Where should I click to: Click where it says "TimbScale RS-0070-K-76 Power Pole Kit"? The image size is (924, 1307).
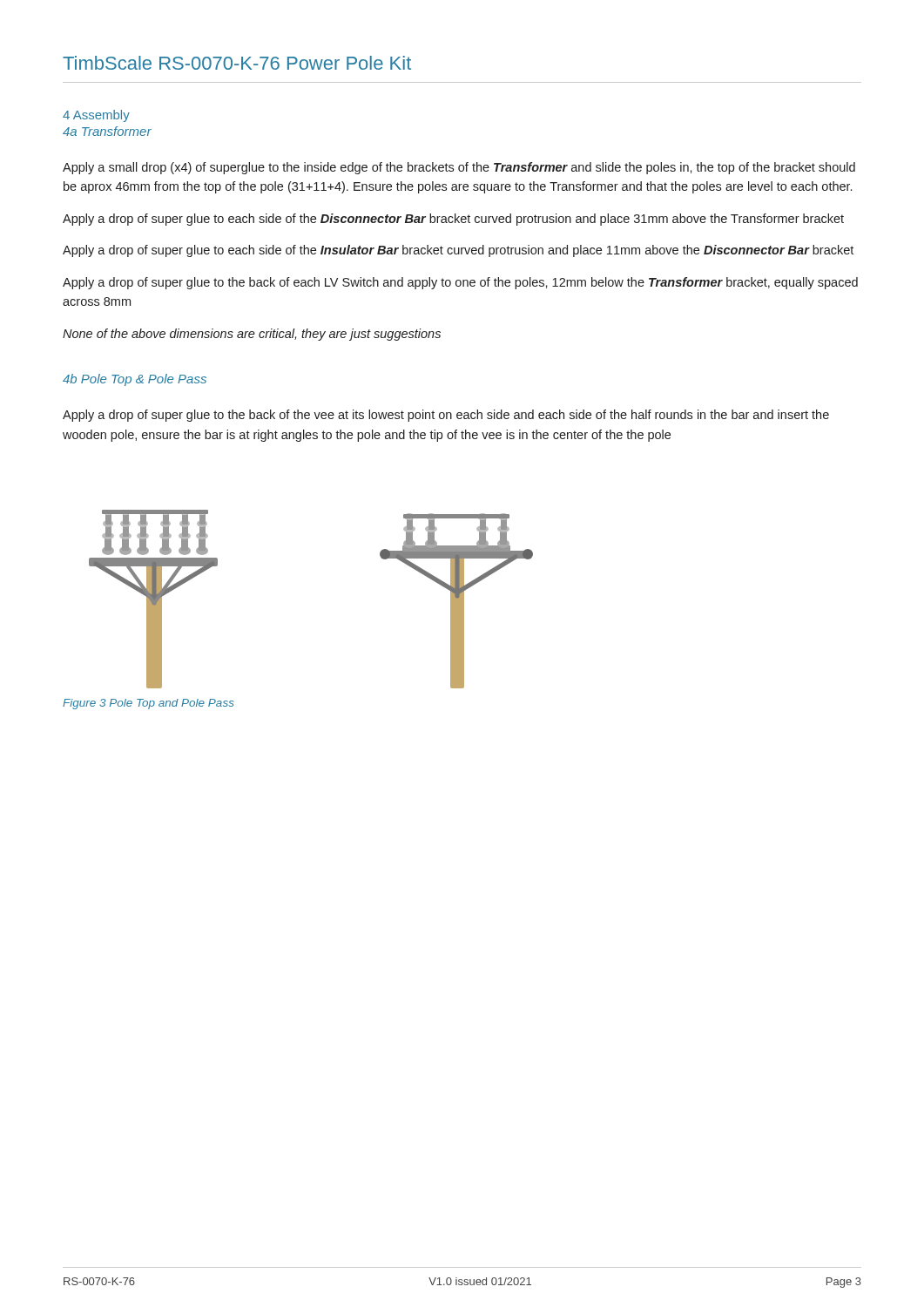click(237, 63)
